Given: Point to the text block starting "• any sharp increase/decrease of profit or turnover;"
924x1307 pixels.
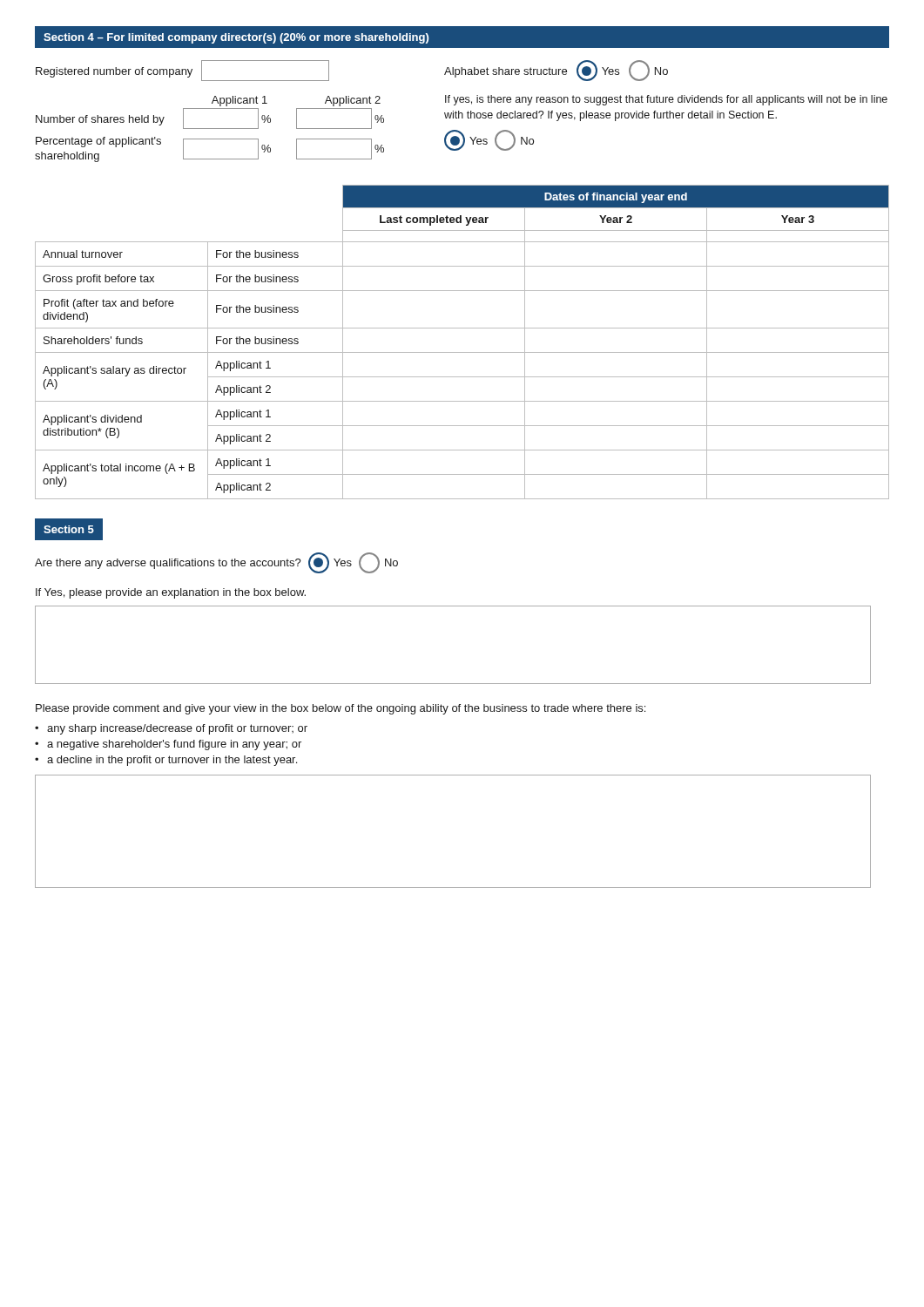Looking at the screenshot, I should (171, 728).
